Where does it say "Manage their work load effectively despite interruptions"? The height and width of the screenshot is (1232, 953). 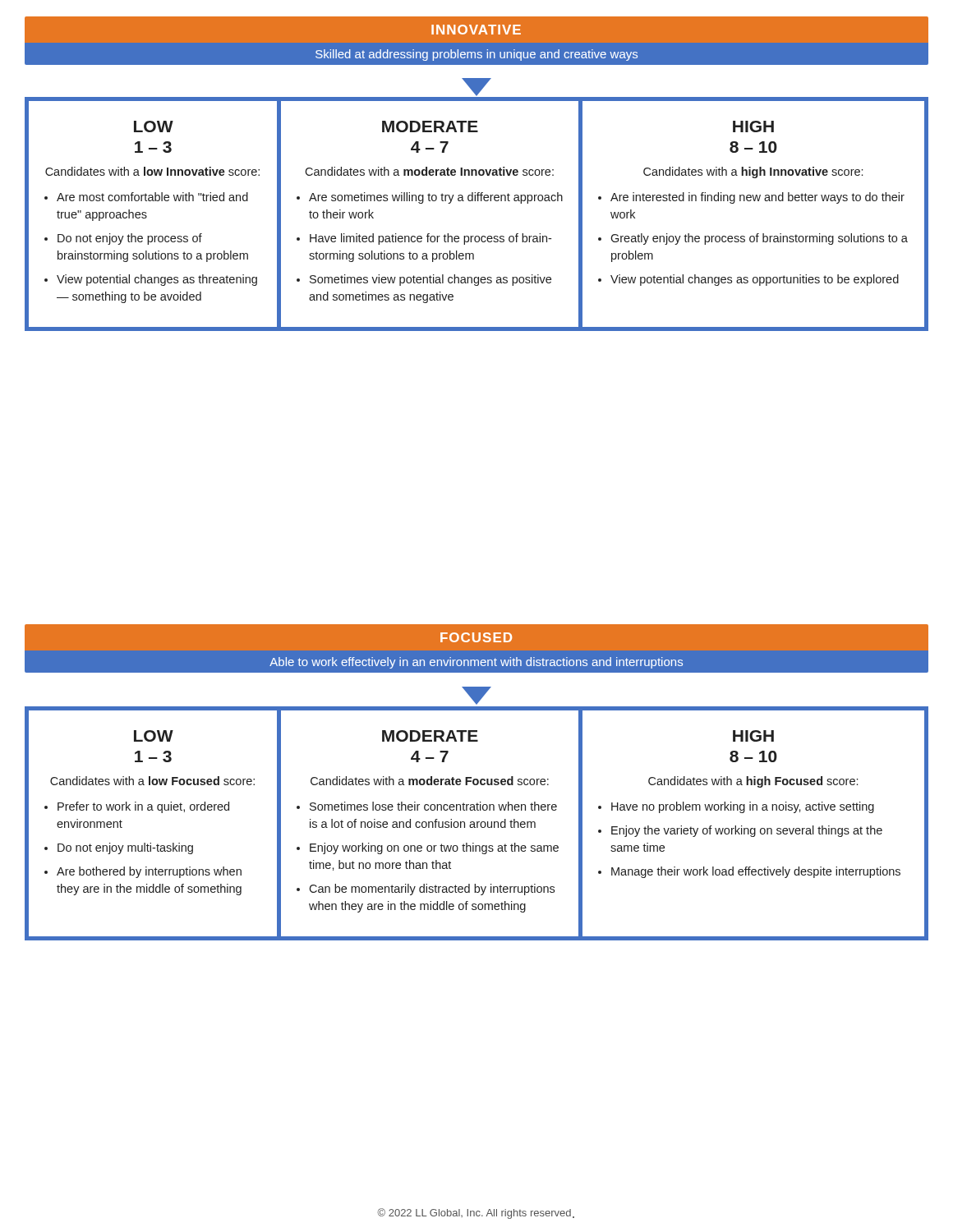pyautogui.click(x=756, y=871)
